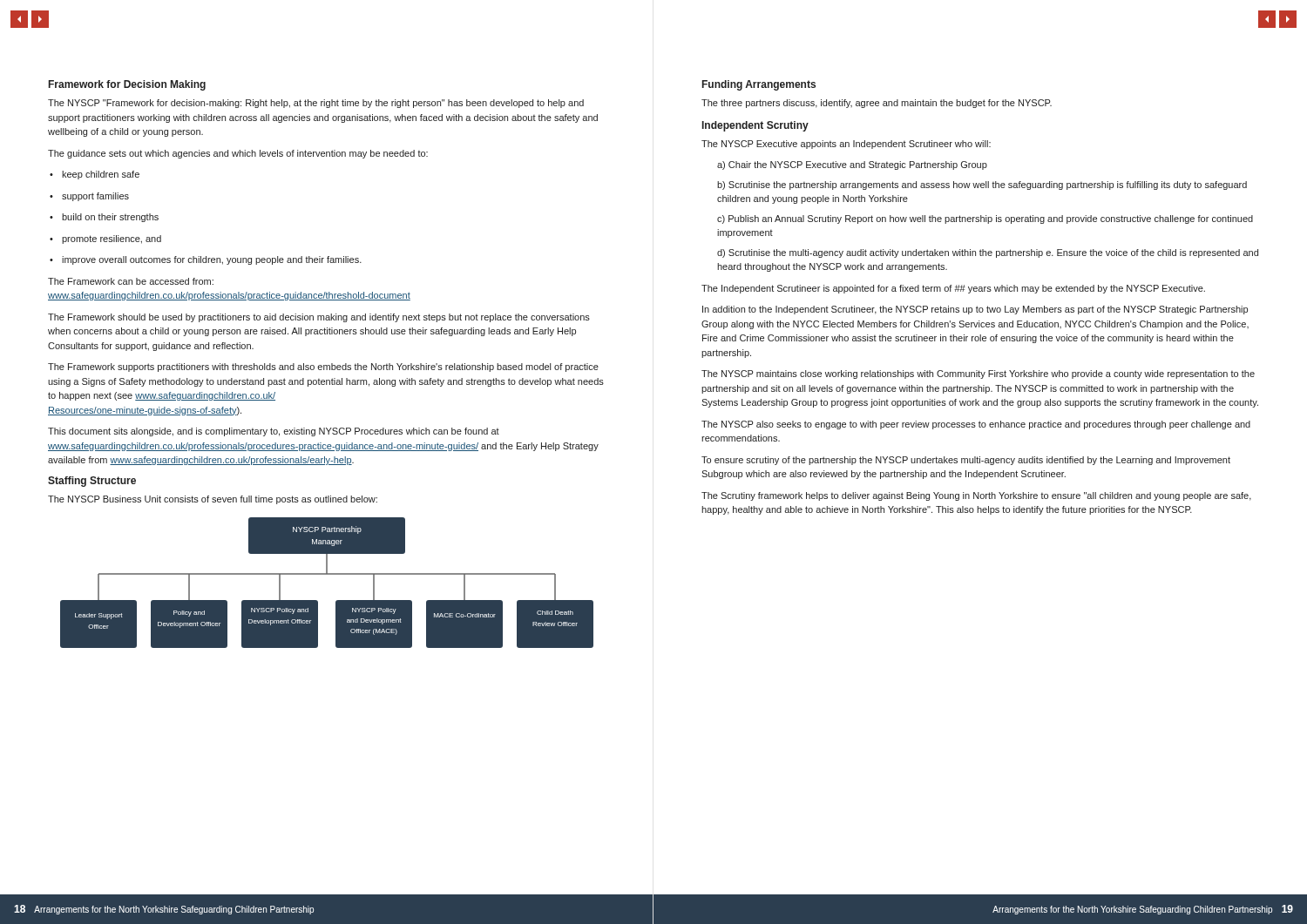Select the region starting "c) Publish an"
The image size is (1307, 924).
tap(988, 226)
